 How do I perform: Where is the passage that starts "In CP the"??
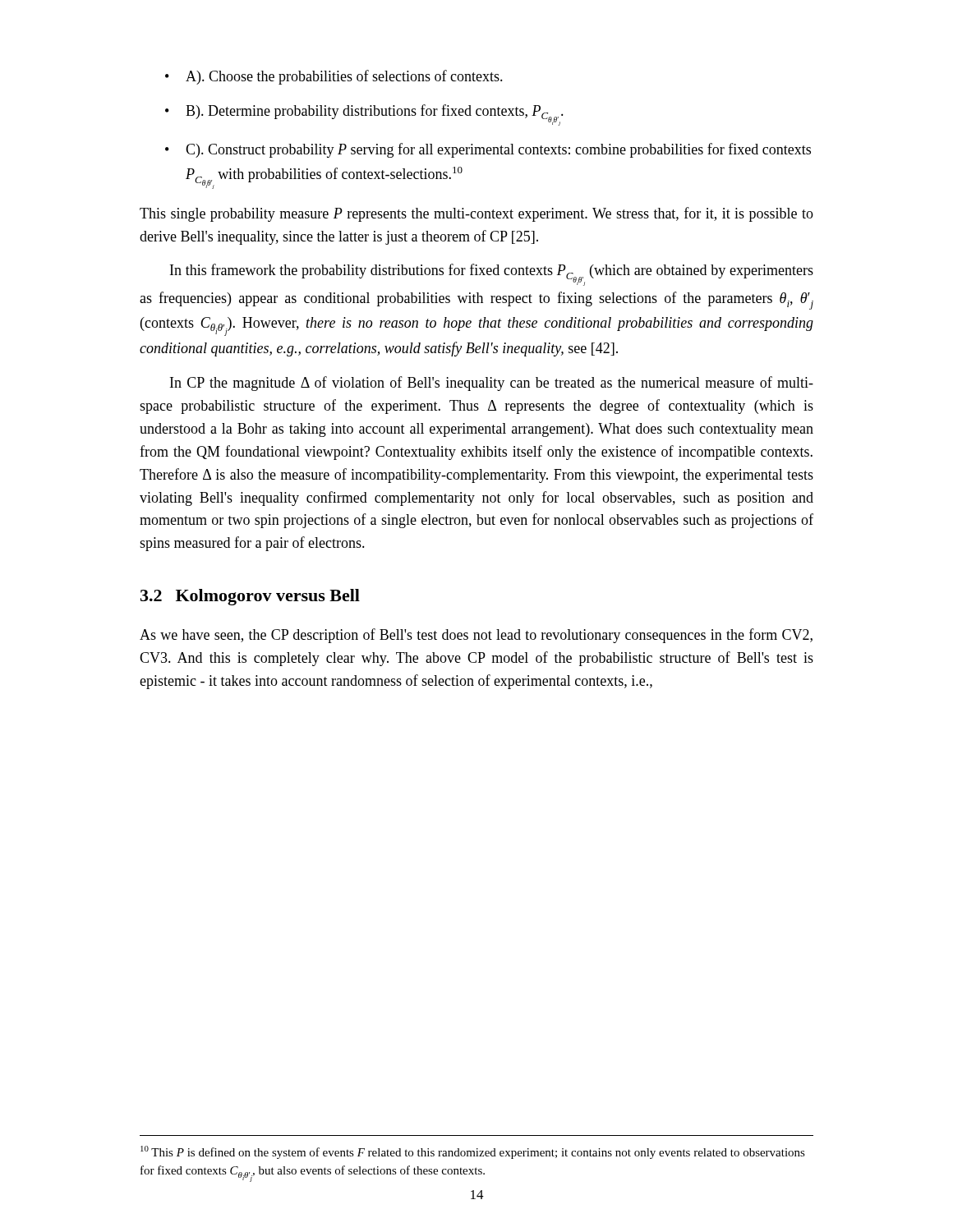(x=476, y=463)
